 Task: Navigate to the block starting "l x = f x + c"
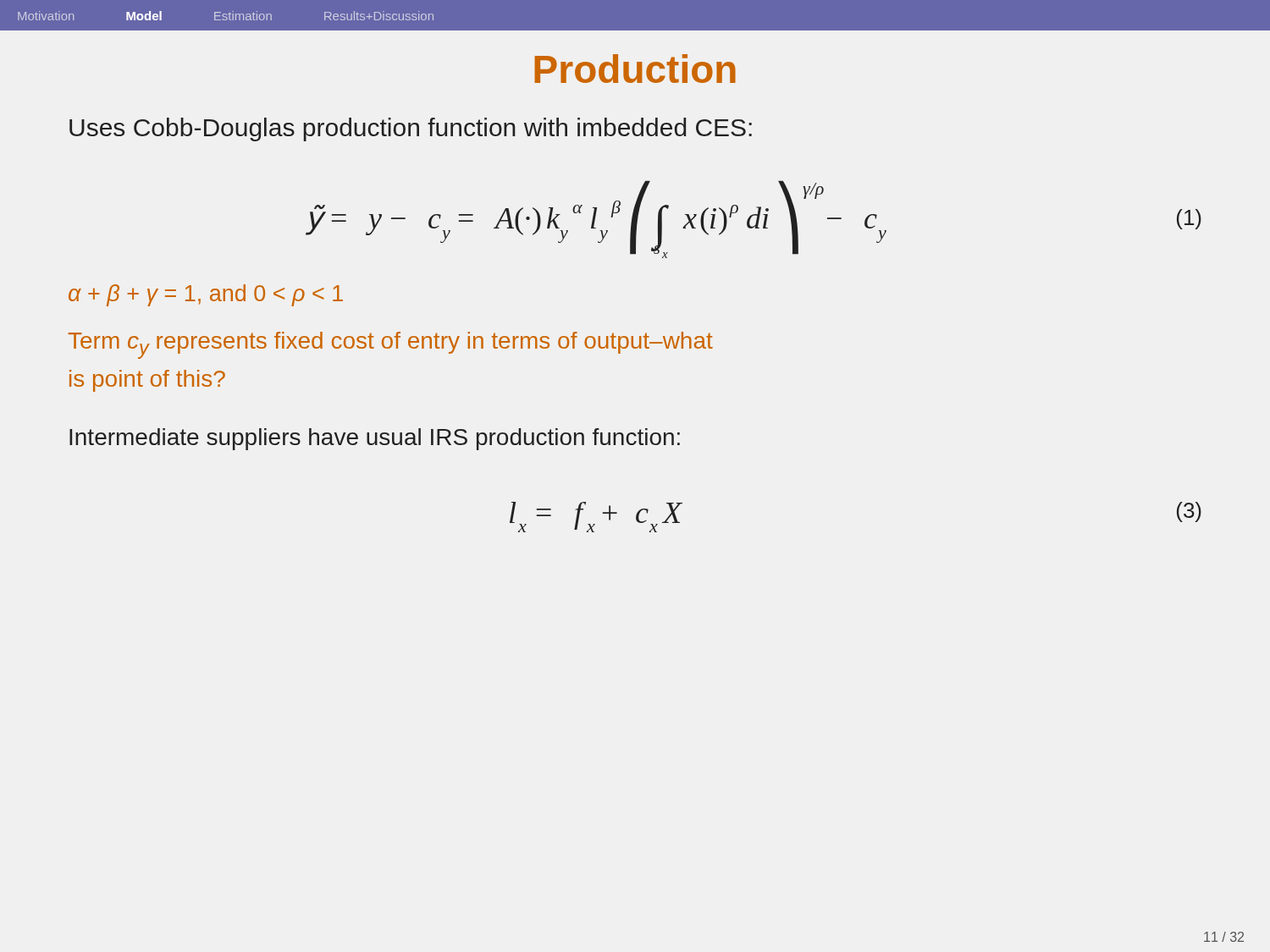(x=610, y=517)
